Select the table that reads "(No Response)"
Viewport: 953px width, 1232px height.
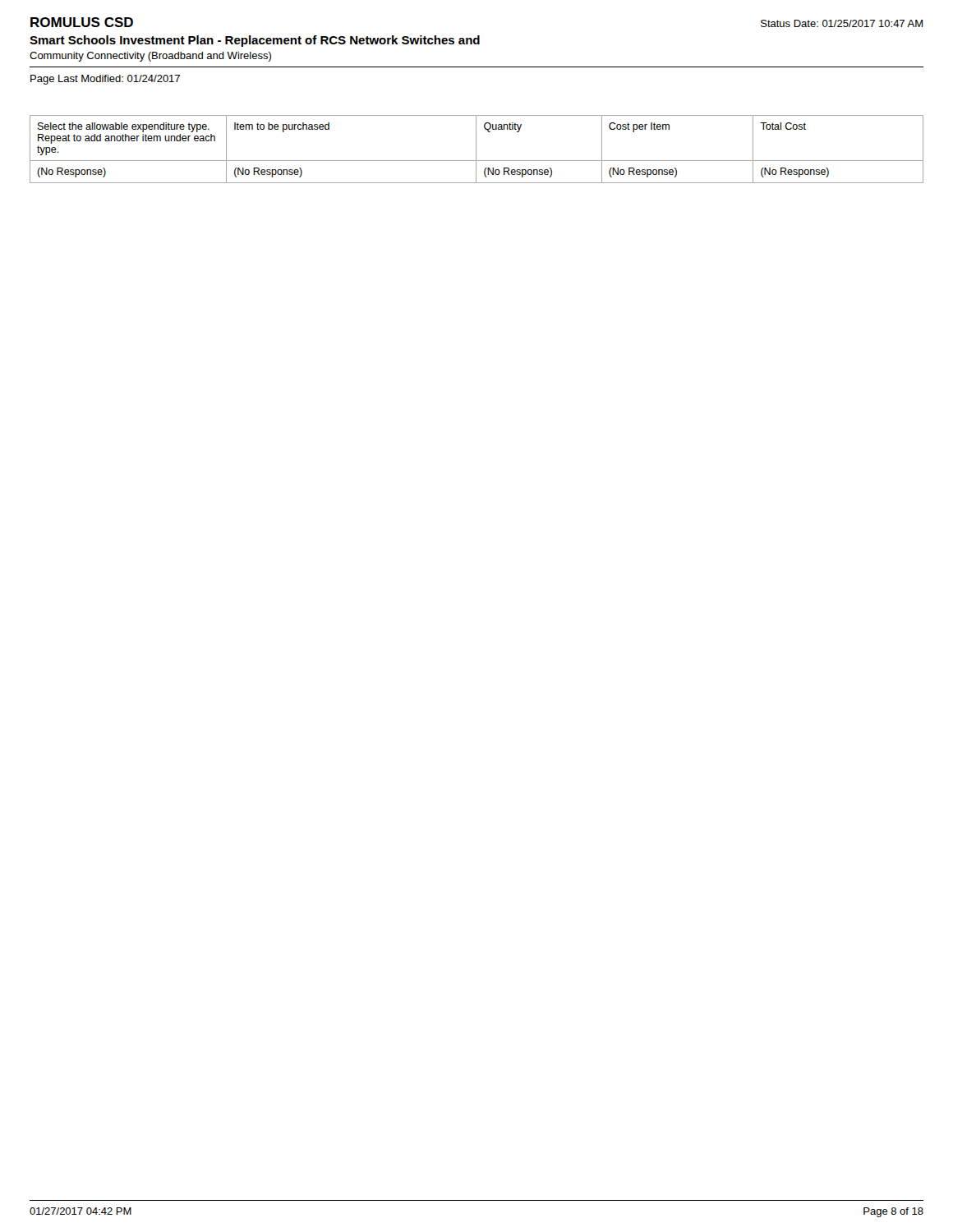tap(476, 149)
